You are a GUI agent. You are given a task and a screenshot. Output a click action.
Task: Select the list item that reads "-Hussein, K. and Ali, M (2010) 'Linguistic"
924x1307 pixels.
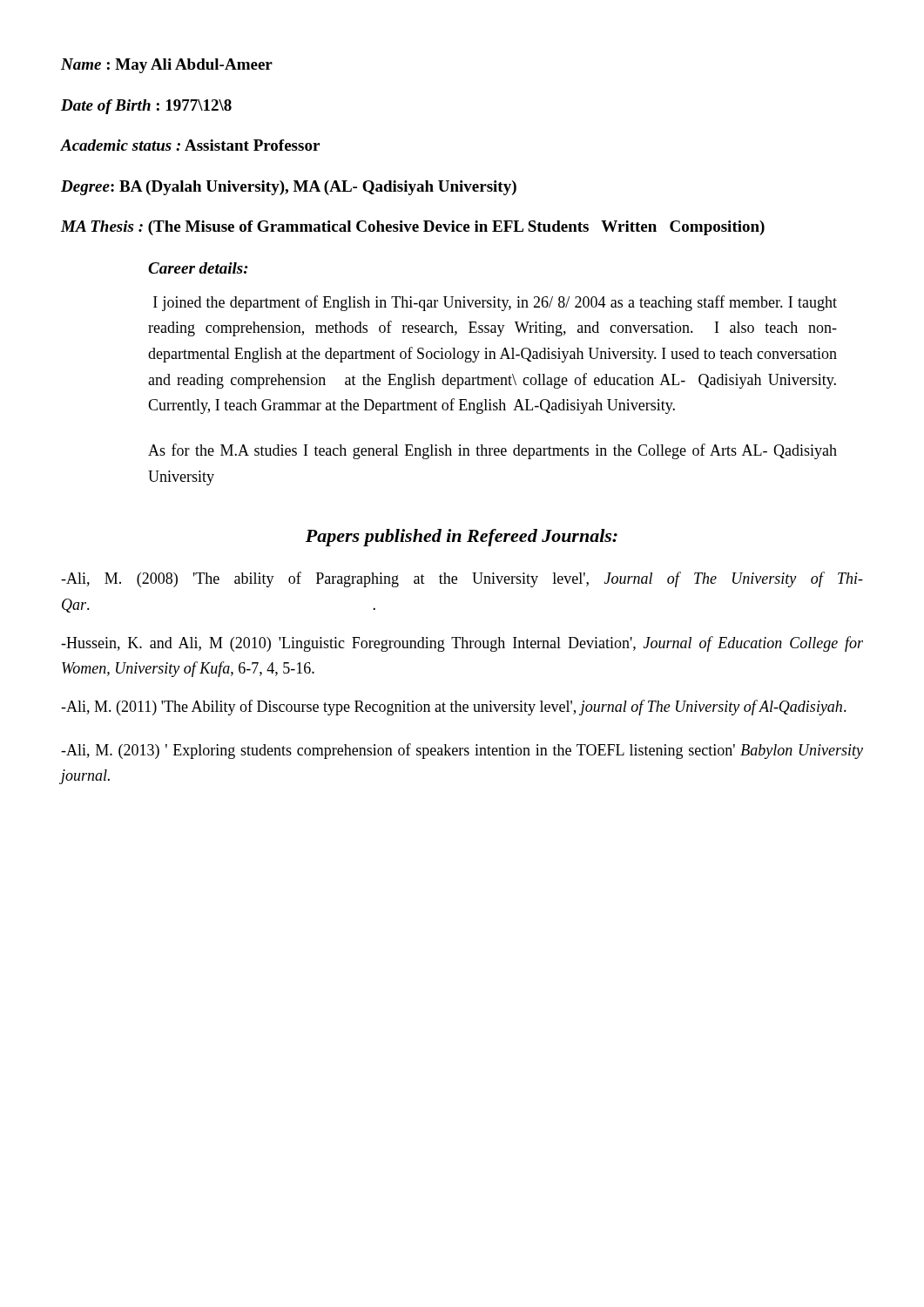(x=462, y=656)
